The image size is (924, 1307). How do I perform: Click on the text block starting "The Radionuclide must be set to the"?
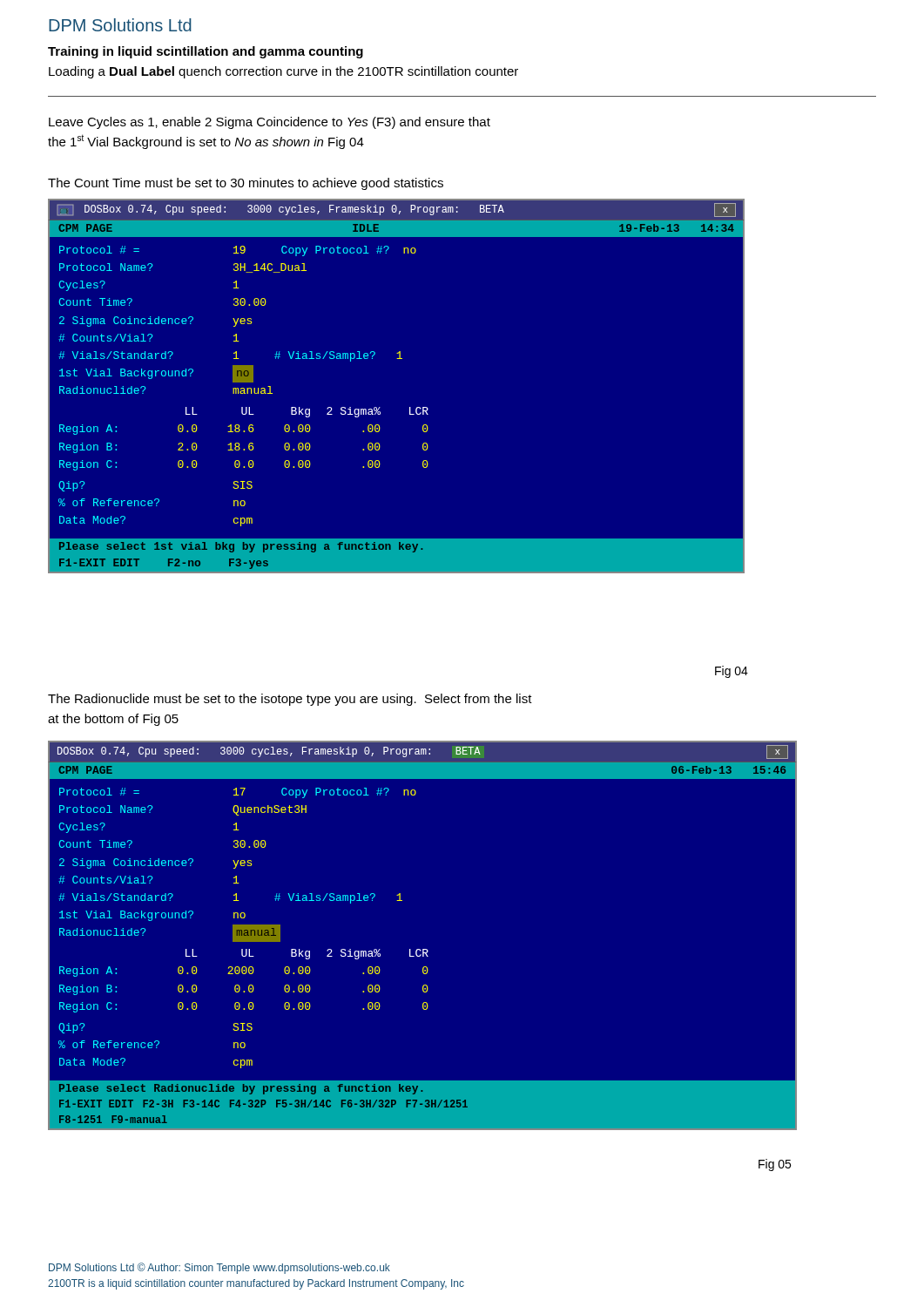tap(290, 709)
